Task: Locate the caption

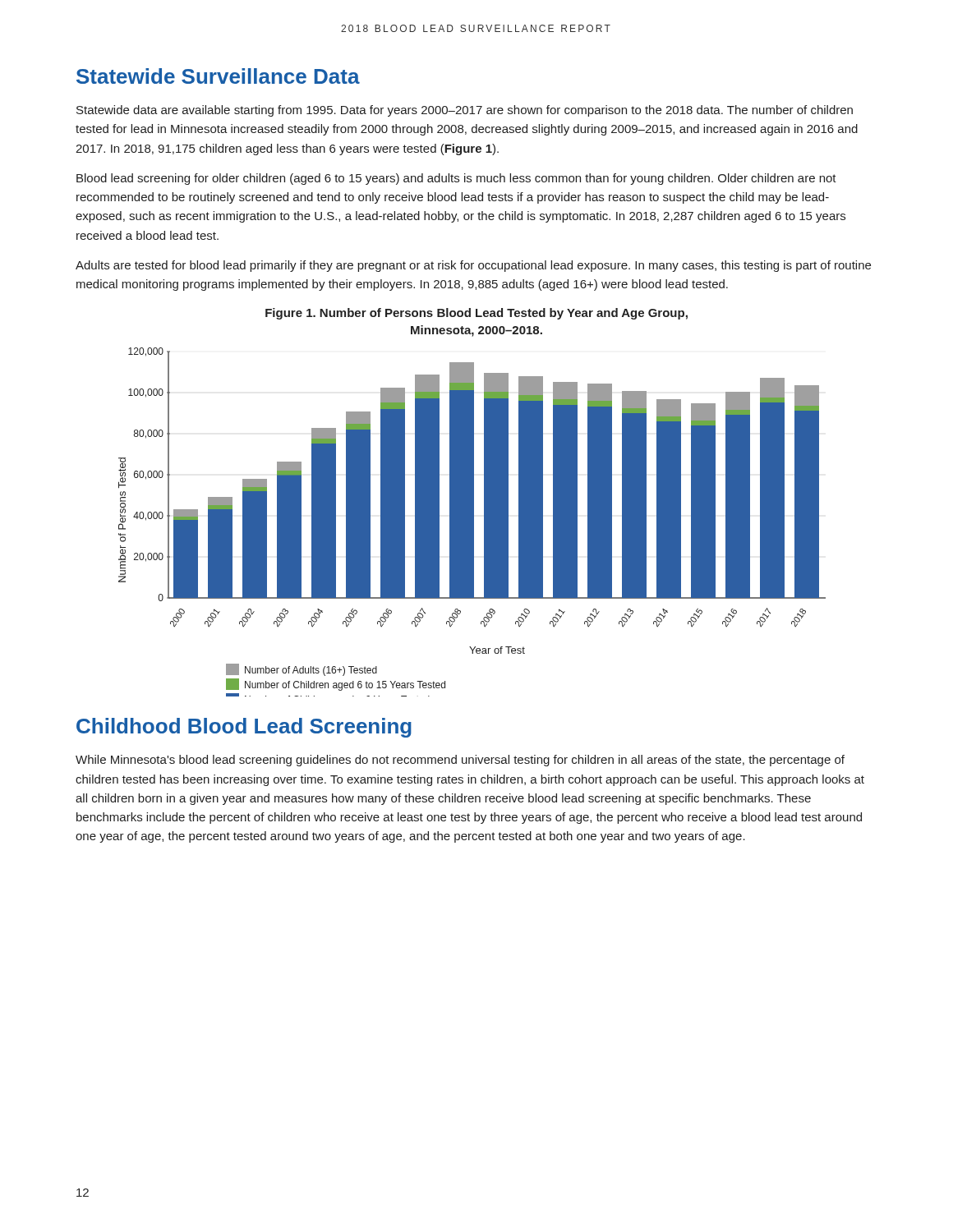Action: [x=476, y=321]
